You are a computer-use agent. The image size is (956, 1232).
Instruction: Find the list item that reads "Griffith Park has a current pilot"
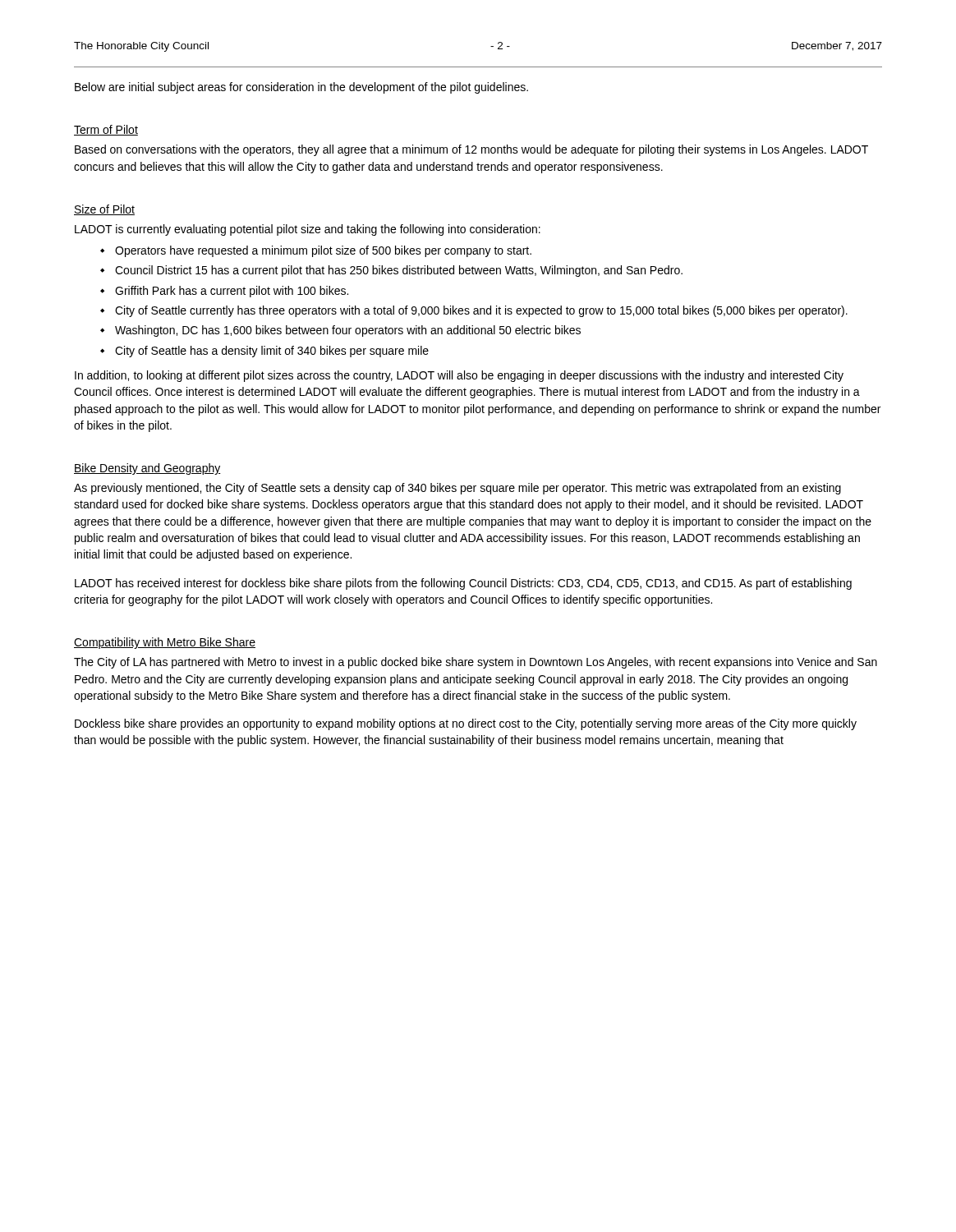(x=232, y=291)
